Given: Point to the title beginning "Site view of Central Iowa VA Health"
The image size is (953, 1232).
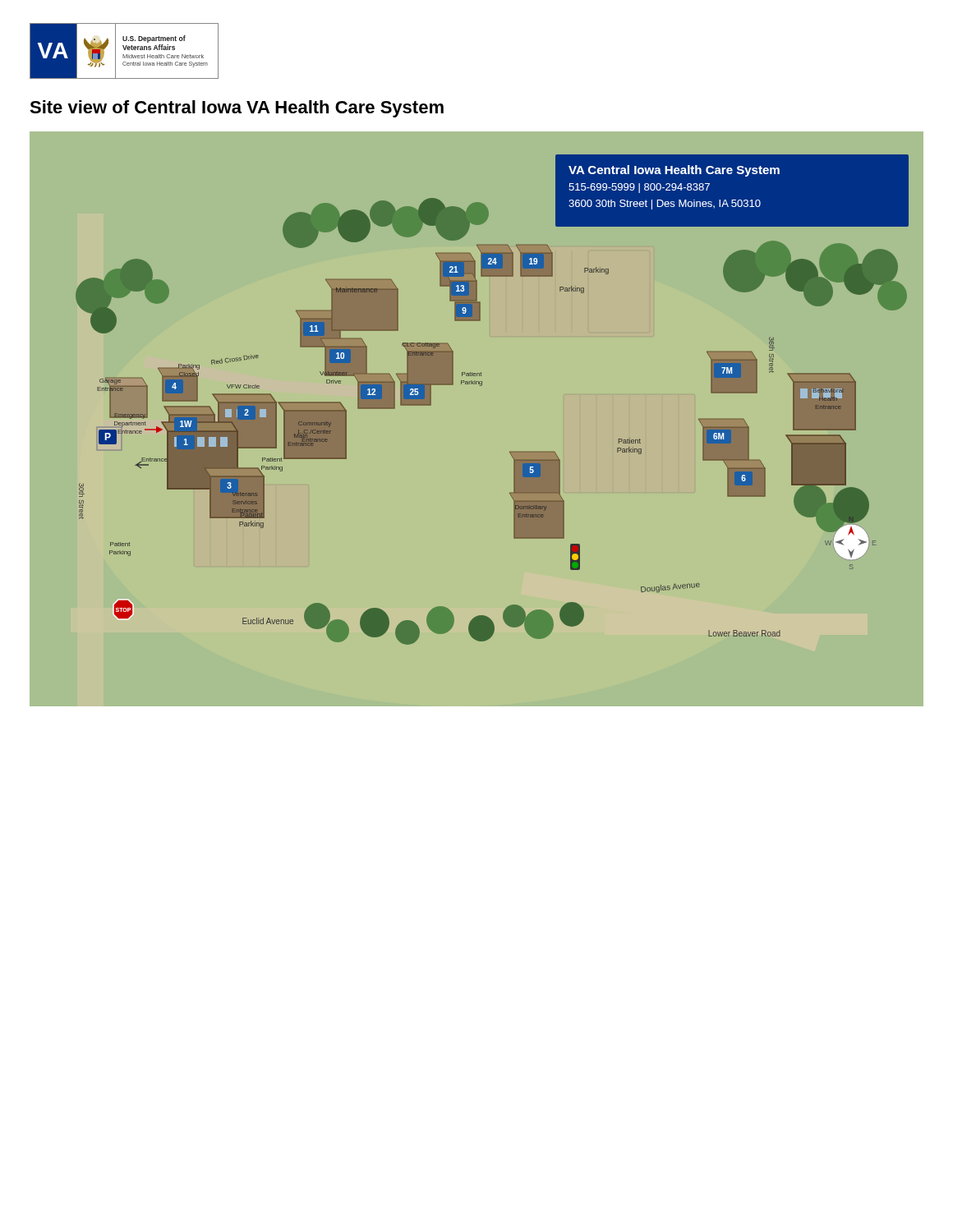Looking at the screenshot, I should 237,107.
